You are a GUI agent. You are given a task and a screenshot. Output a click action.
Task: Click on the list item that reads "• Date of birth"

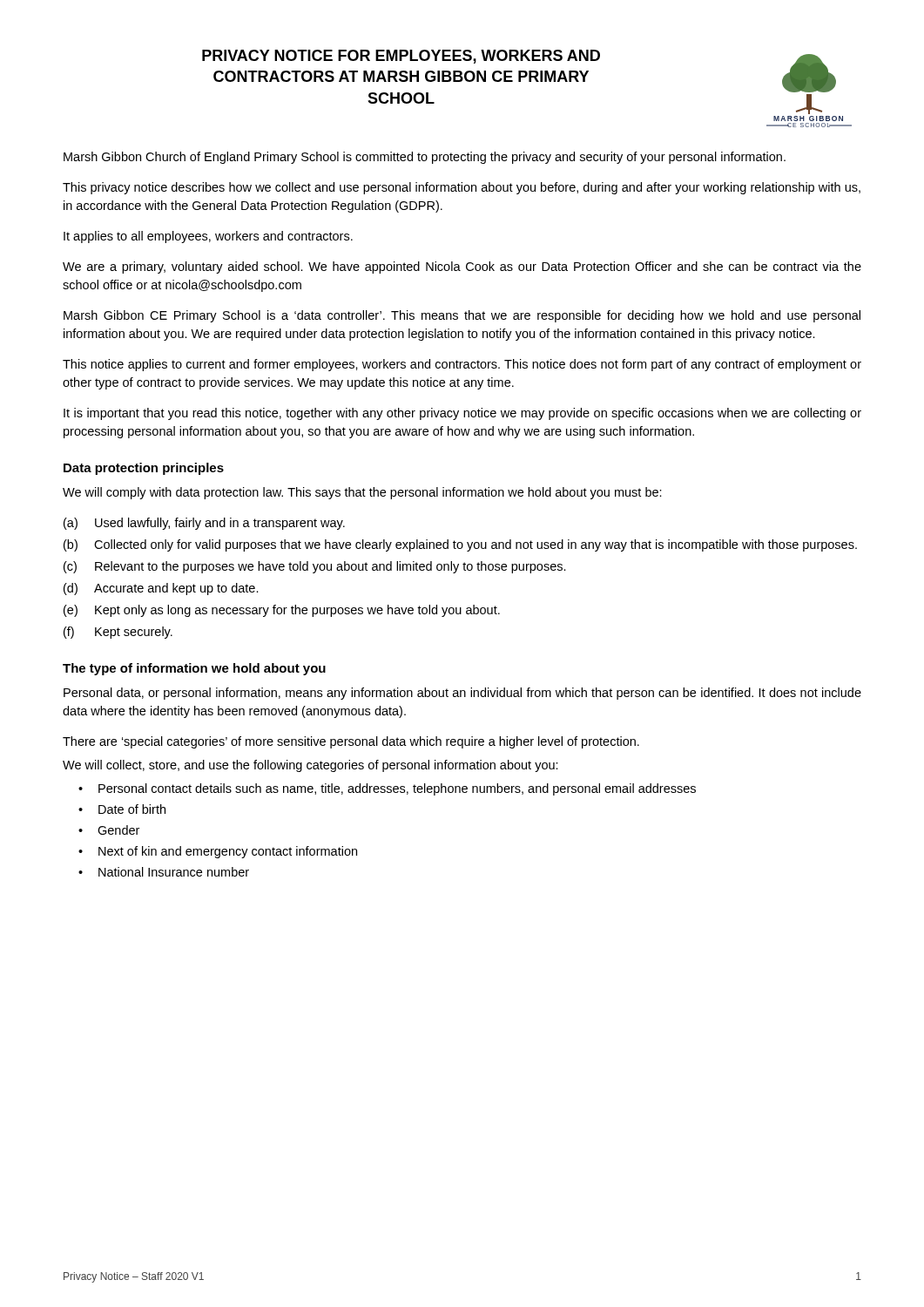[122, 810]
